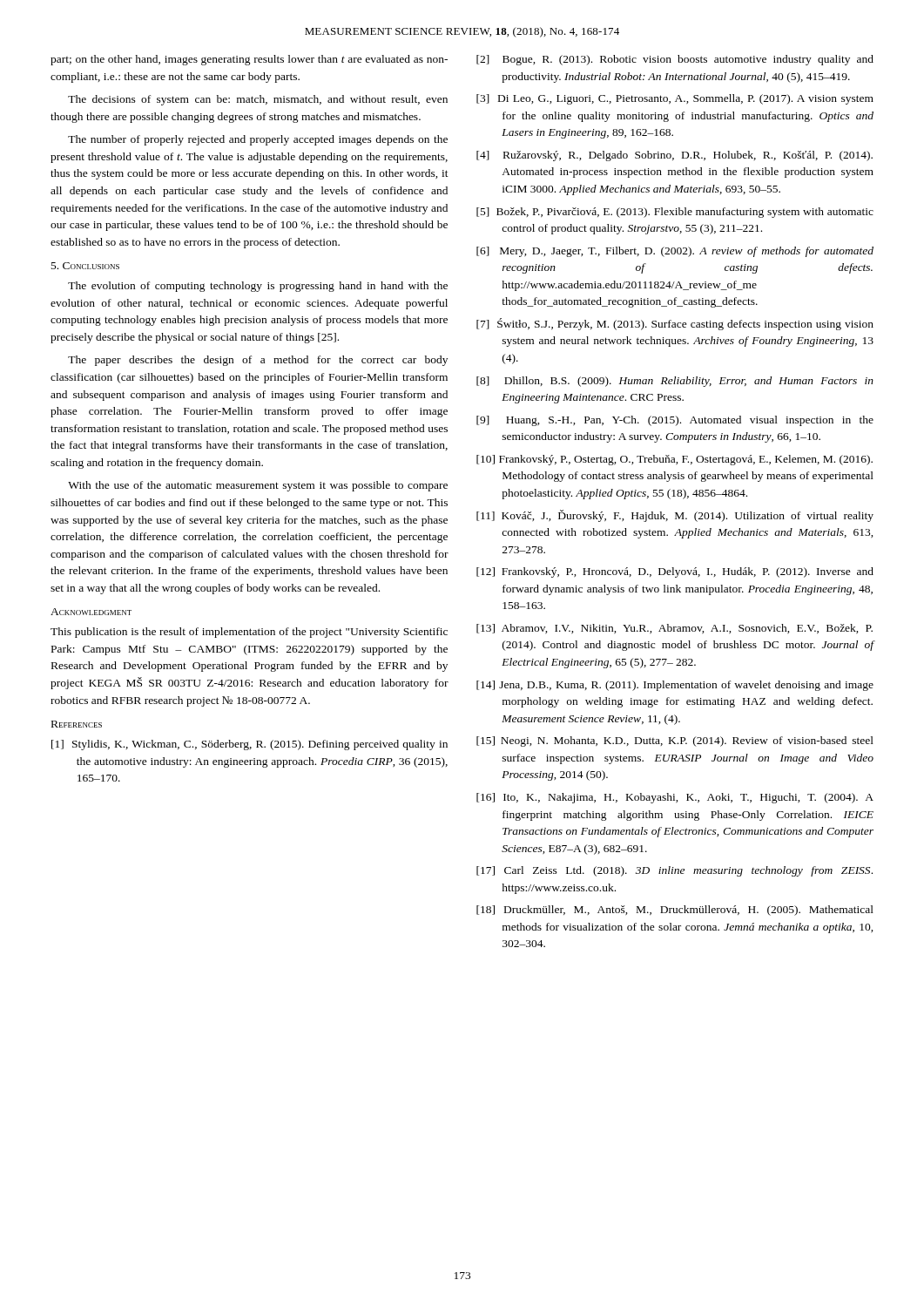Point to the block beginning "[6] Mery, D., Jaeger, T., Filbert, D."
924x1307 pixels.
[675, 276]
